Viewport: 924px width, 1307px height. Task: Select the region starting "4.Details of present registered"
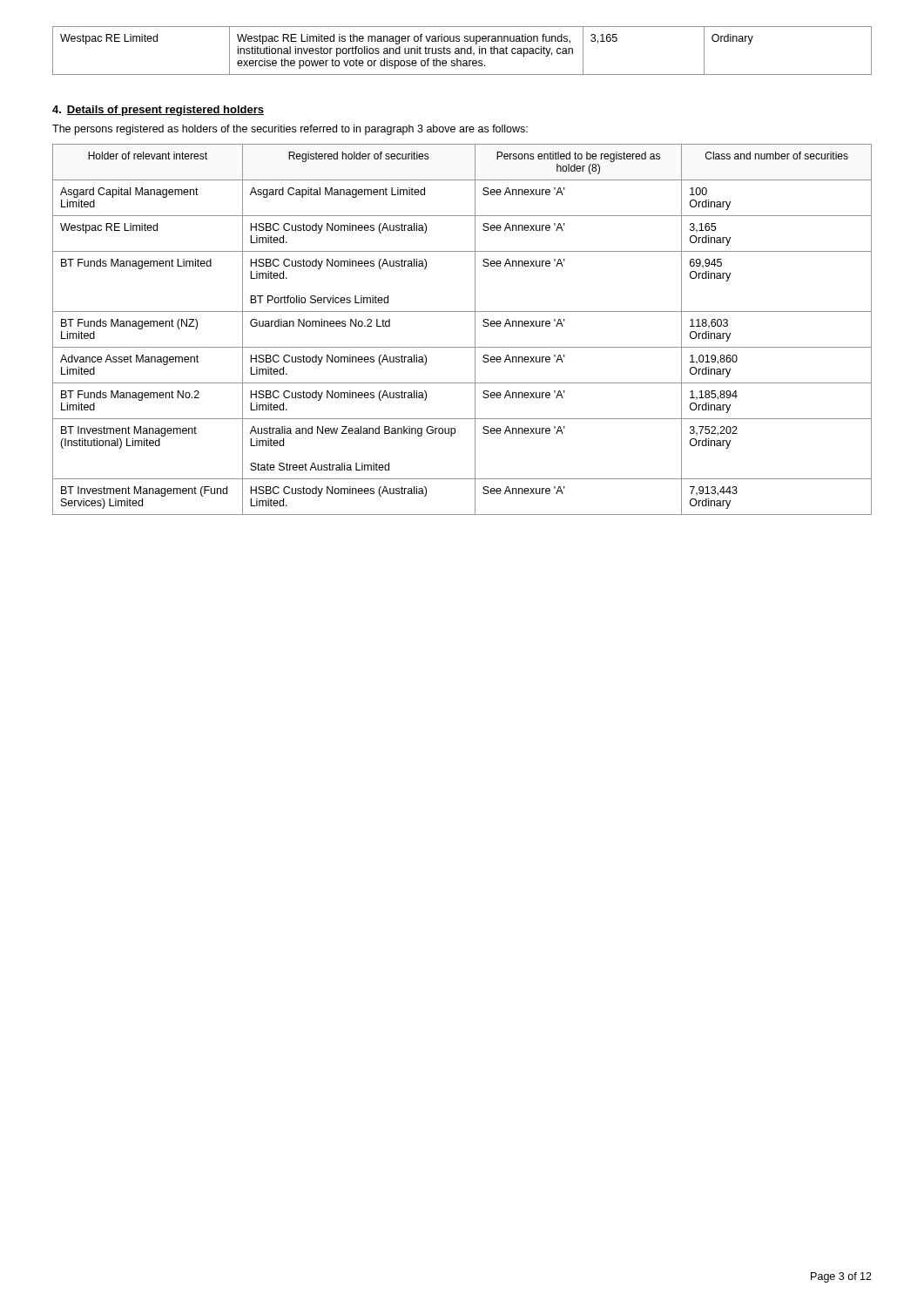pyautogui.click(x=158, y=109)
